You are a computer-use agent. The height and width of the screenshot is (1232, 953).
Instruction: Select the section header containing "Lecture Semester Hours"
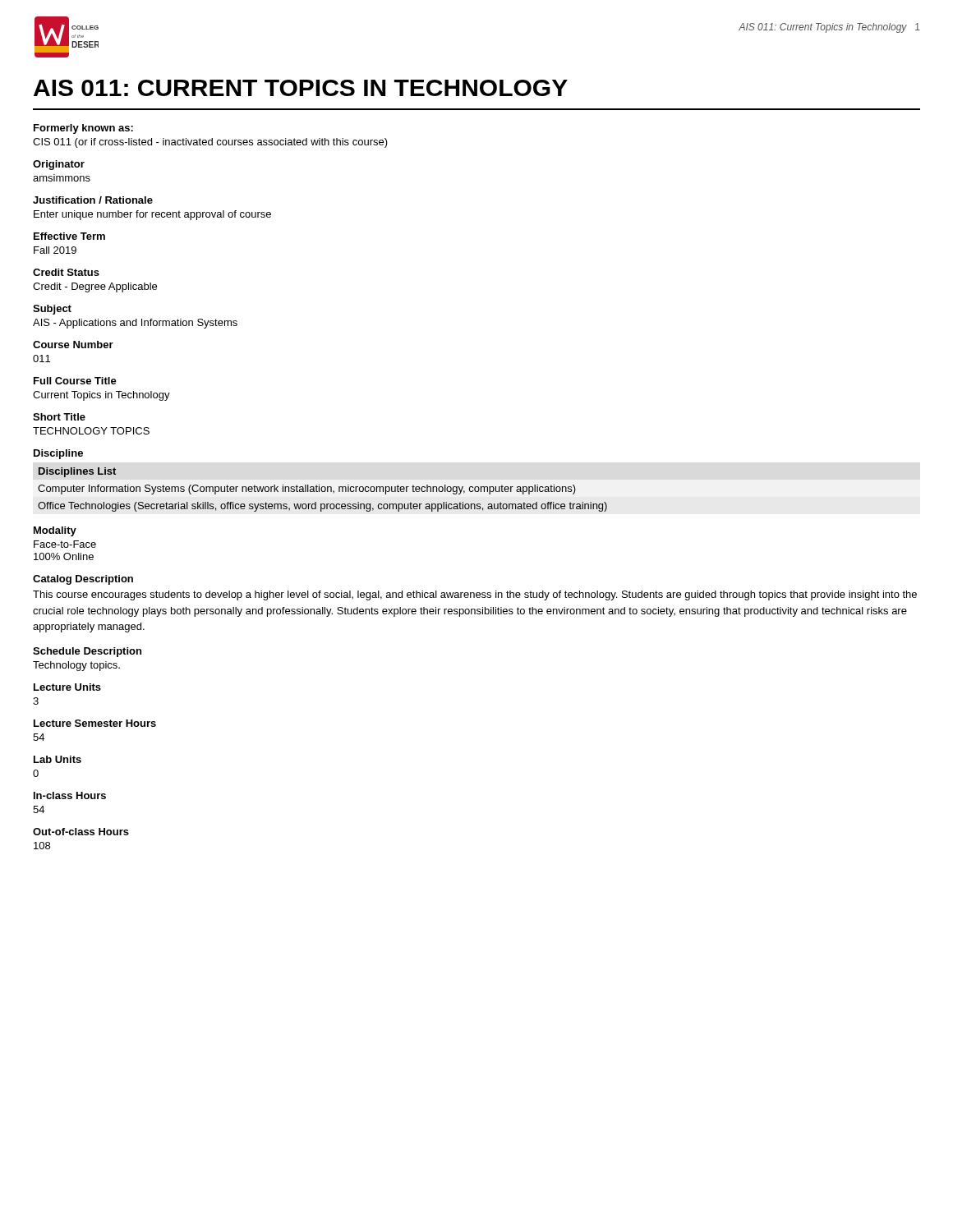click(95, 723)
